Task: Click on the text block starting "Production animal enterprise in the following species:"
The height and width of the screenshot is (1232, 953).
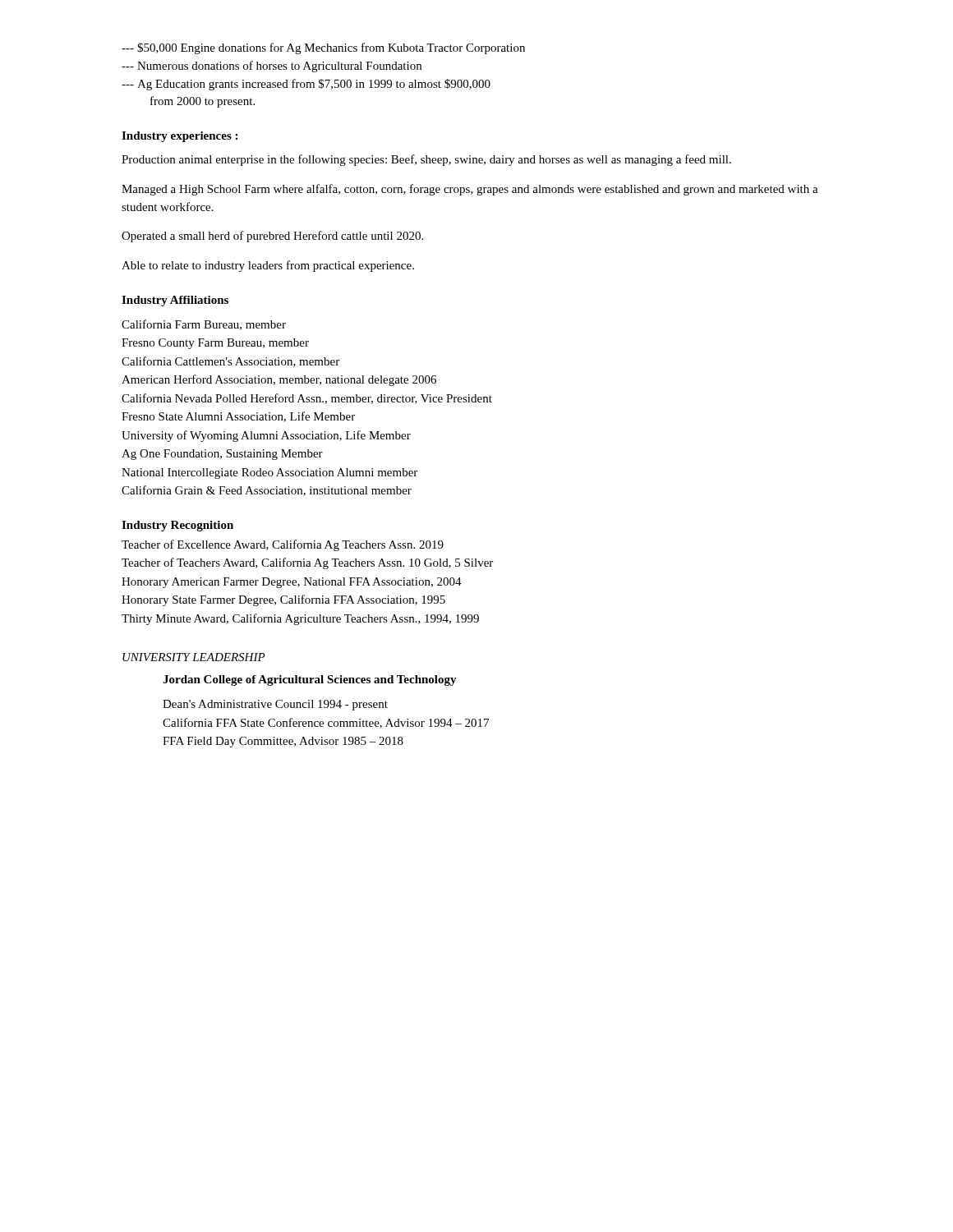Action: click(x=427, y=159)
